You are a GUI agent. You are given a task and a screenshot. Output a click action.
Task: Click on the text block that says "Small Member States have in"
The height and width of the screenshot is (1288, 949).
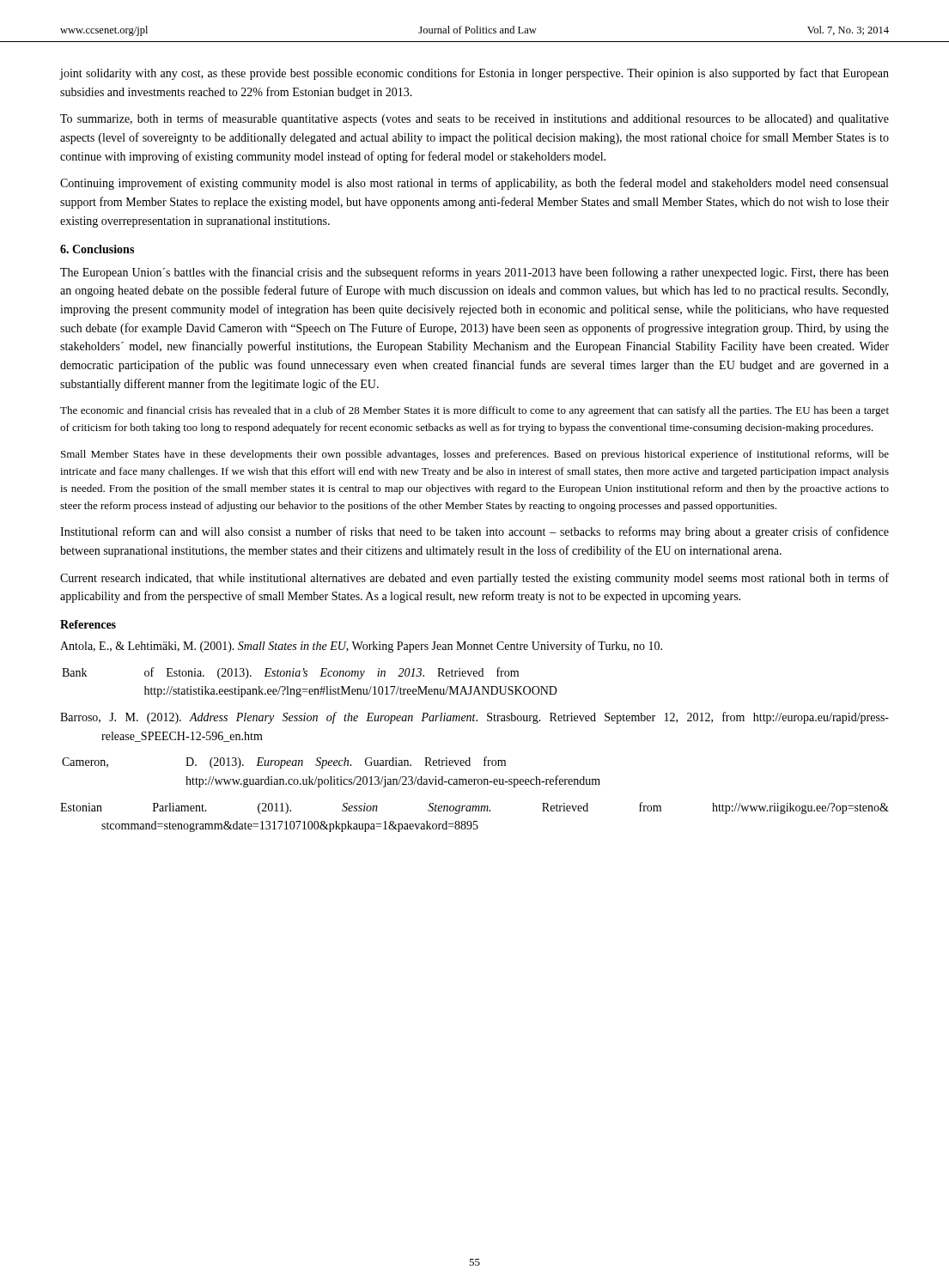[x=474, y=480]
